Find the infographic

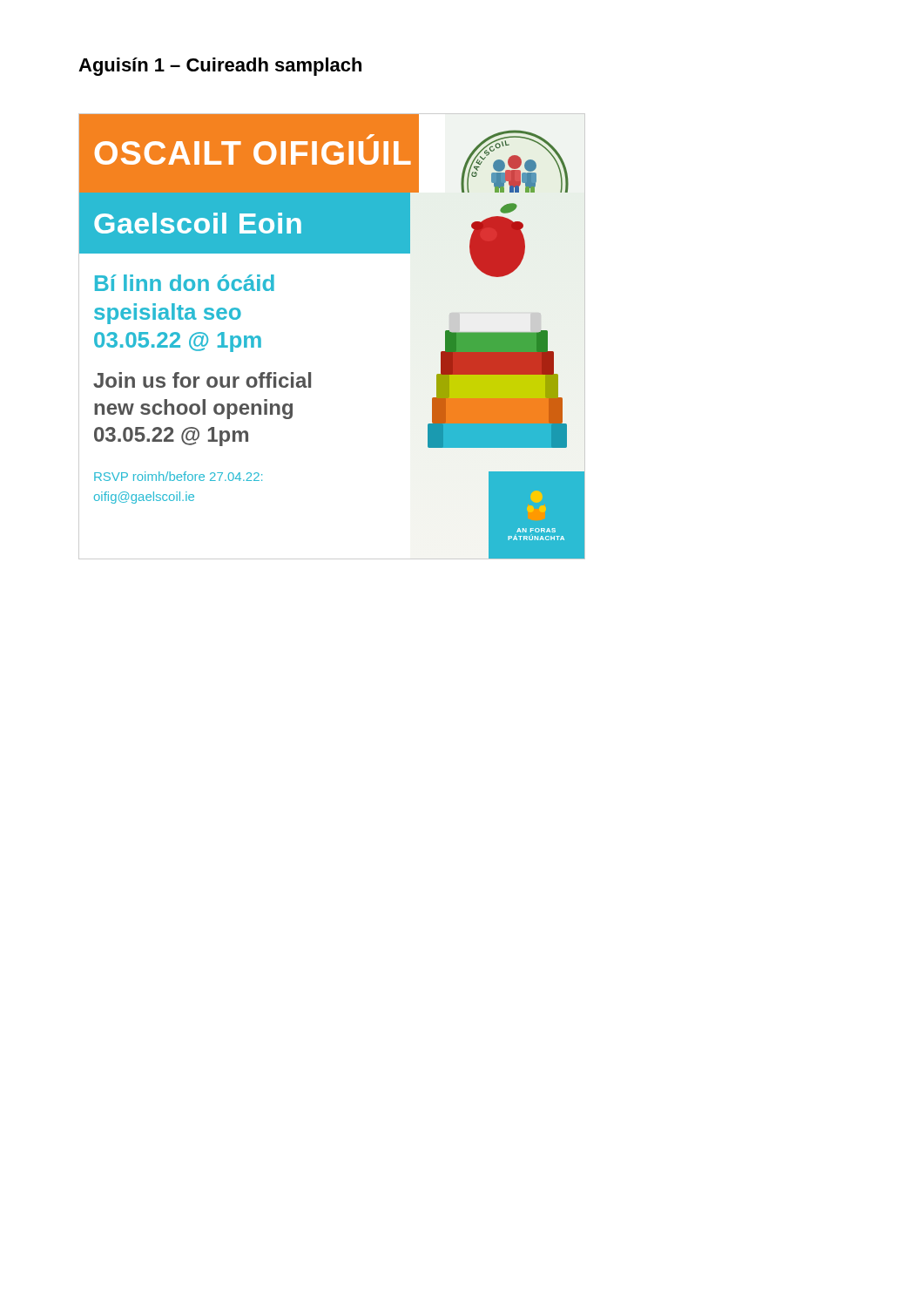tap(332, 336)
